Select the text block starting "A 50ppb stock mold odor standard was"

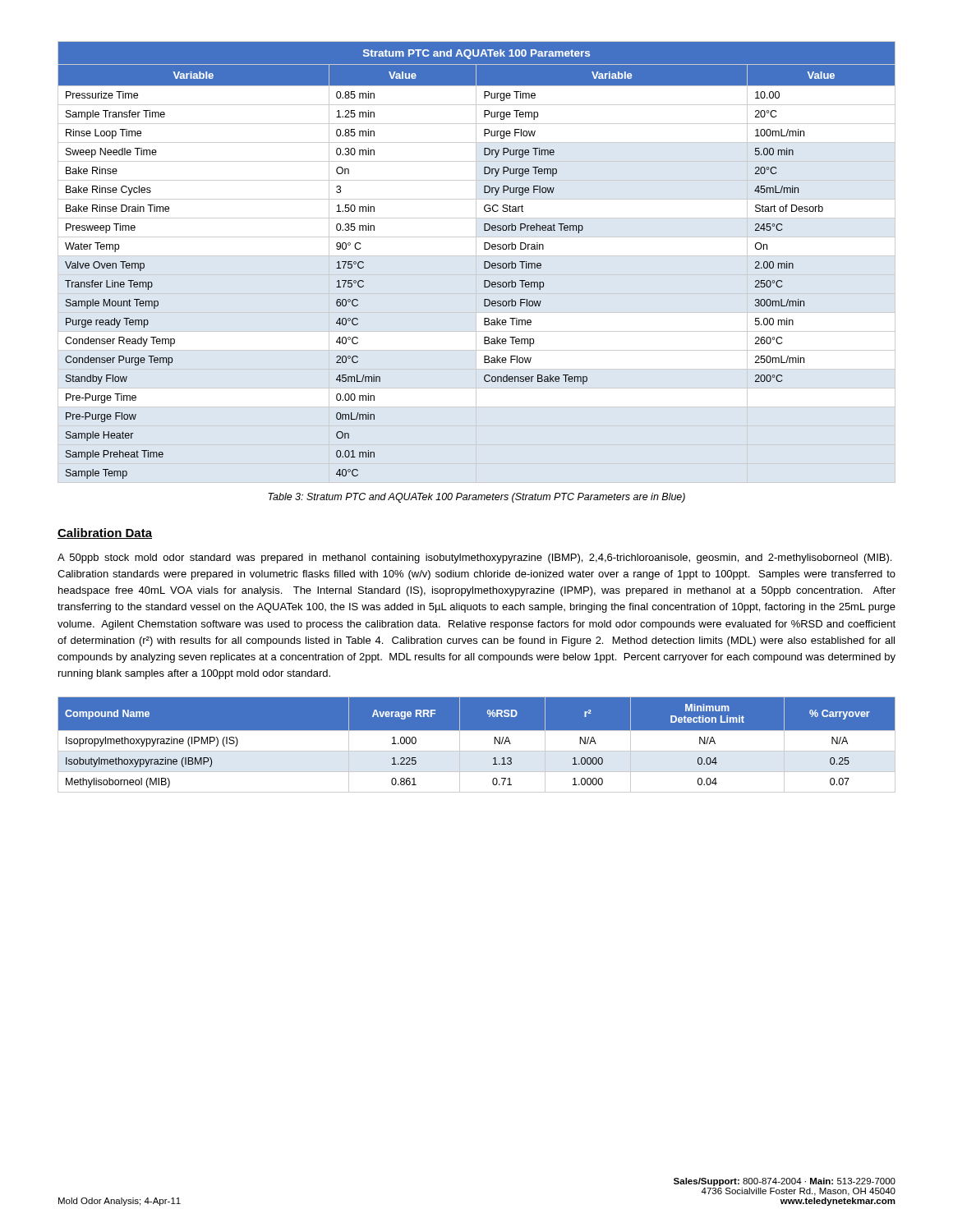point(476,615)
